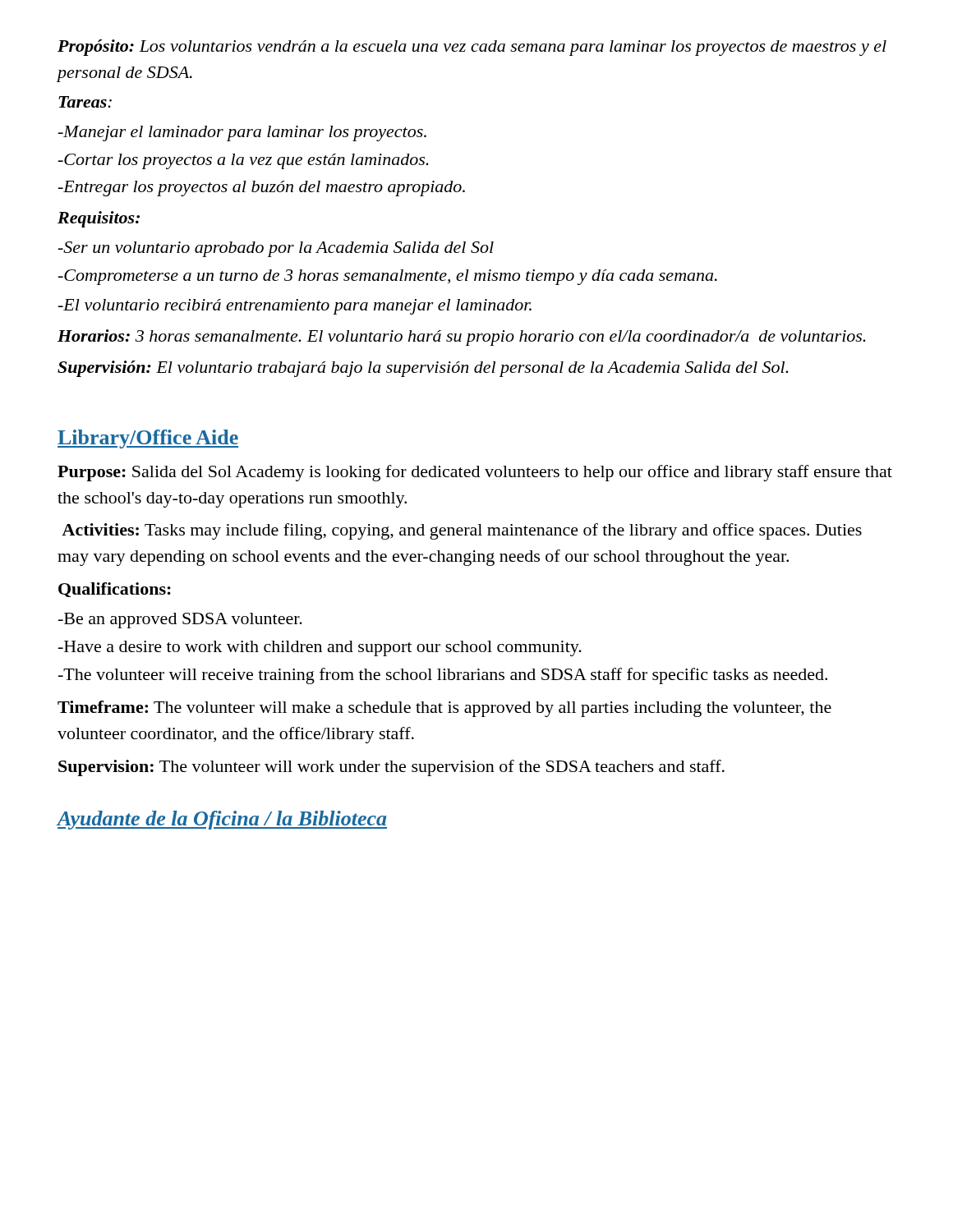This screenshot has width=953, height=1232.
Task: Find the region starting "Supervisión: El voluntario trabajará bajo la supervisión"
Action: pyautogui.click(x=476, y=367)
